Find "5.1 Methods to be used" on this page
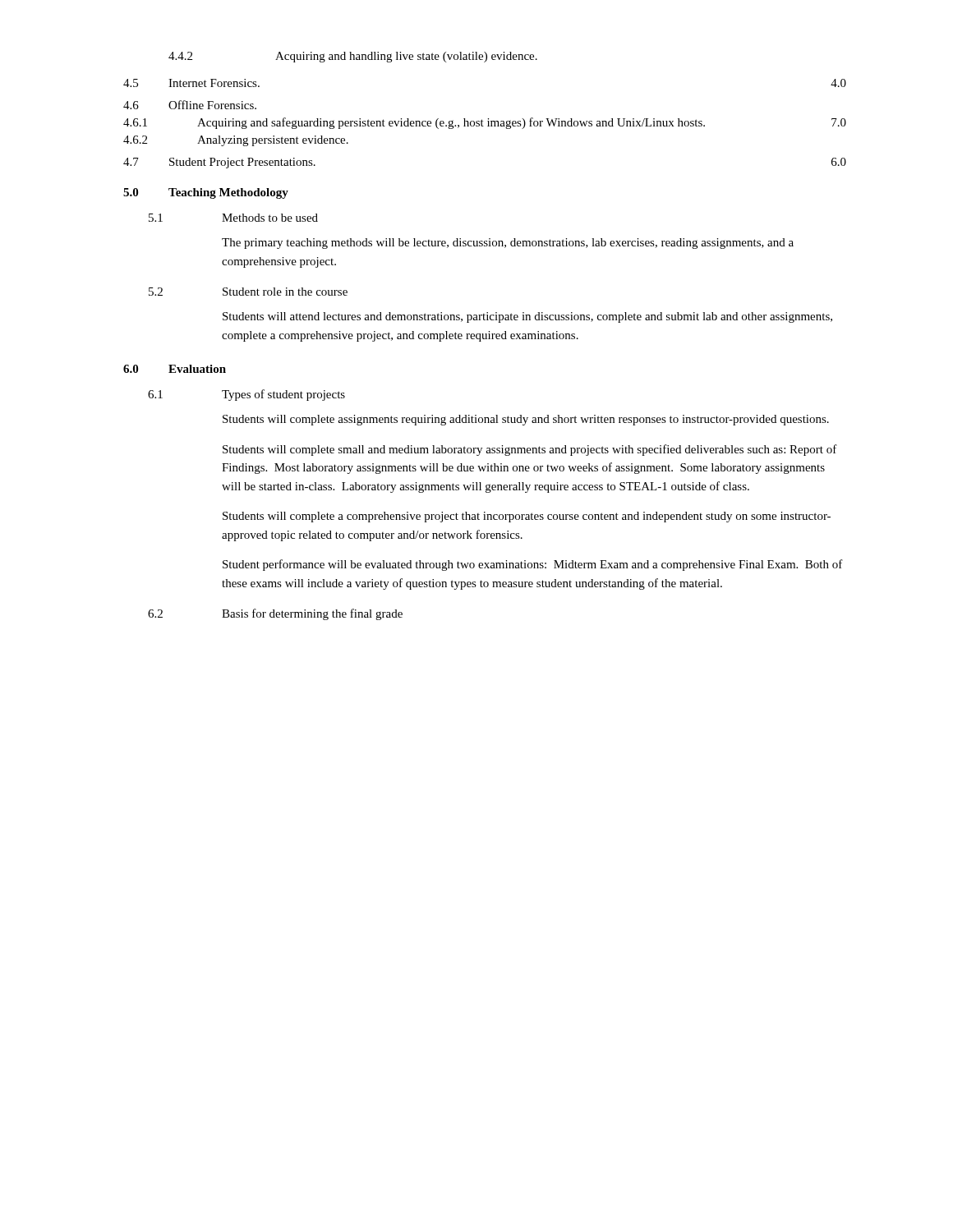This screenshot has height=1232, width=953. click(221, 218)
